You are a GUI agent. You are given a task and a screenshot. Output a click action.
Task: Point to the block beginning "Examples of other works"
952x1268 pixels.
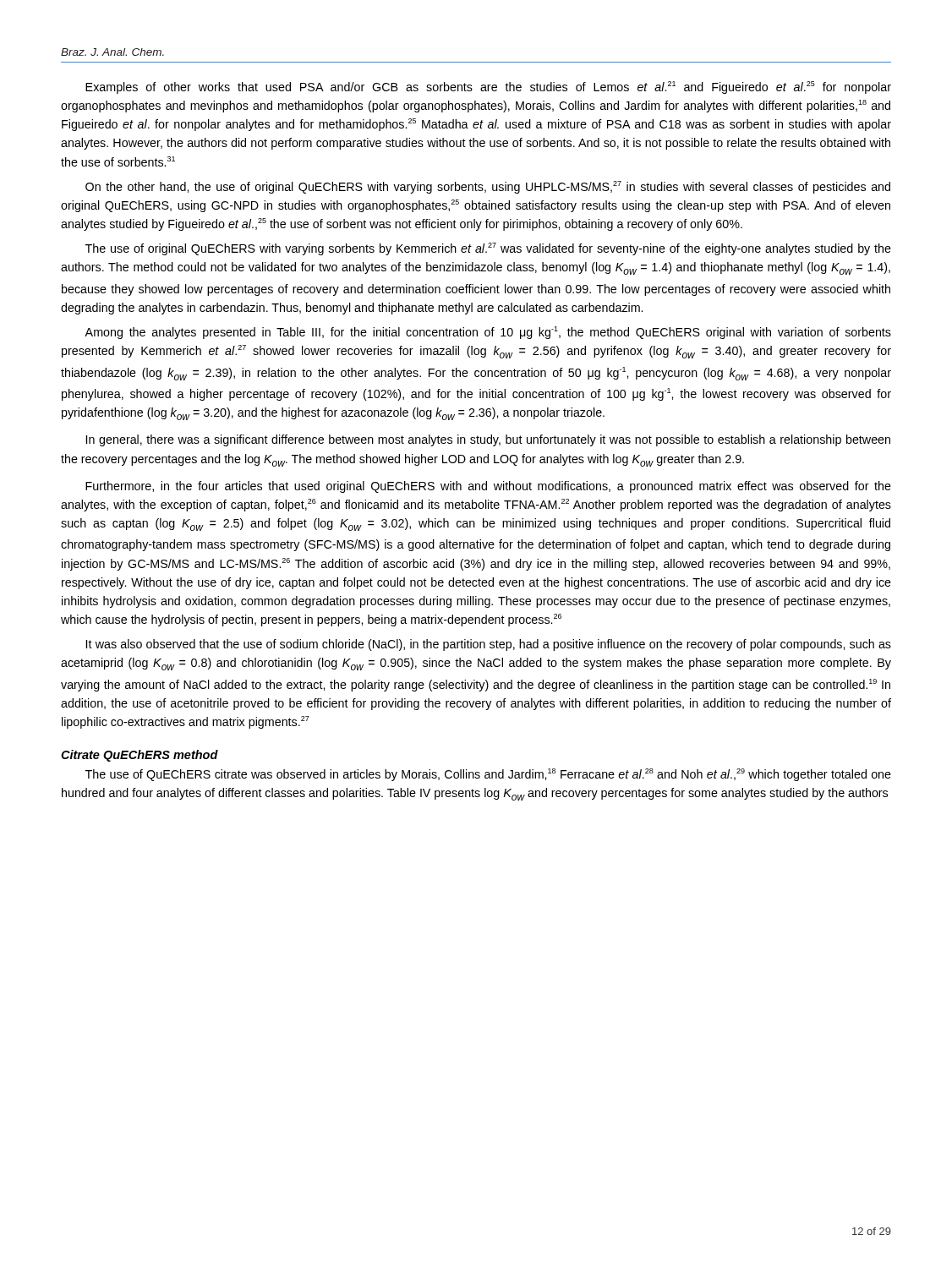(476, 405)
